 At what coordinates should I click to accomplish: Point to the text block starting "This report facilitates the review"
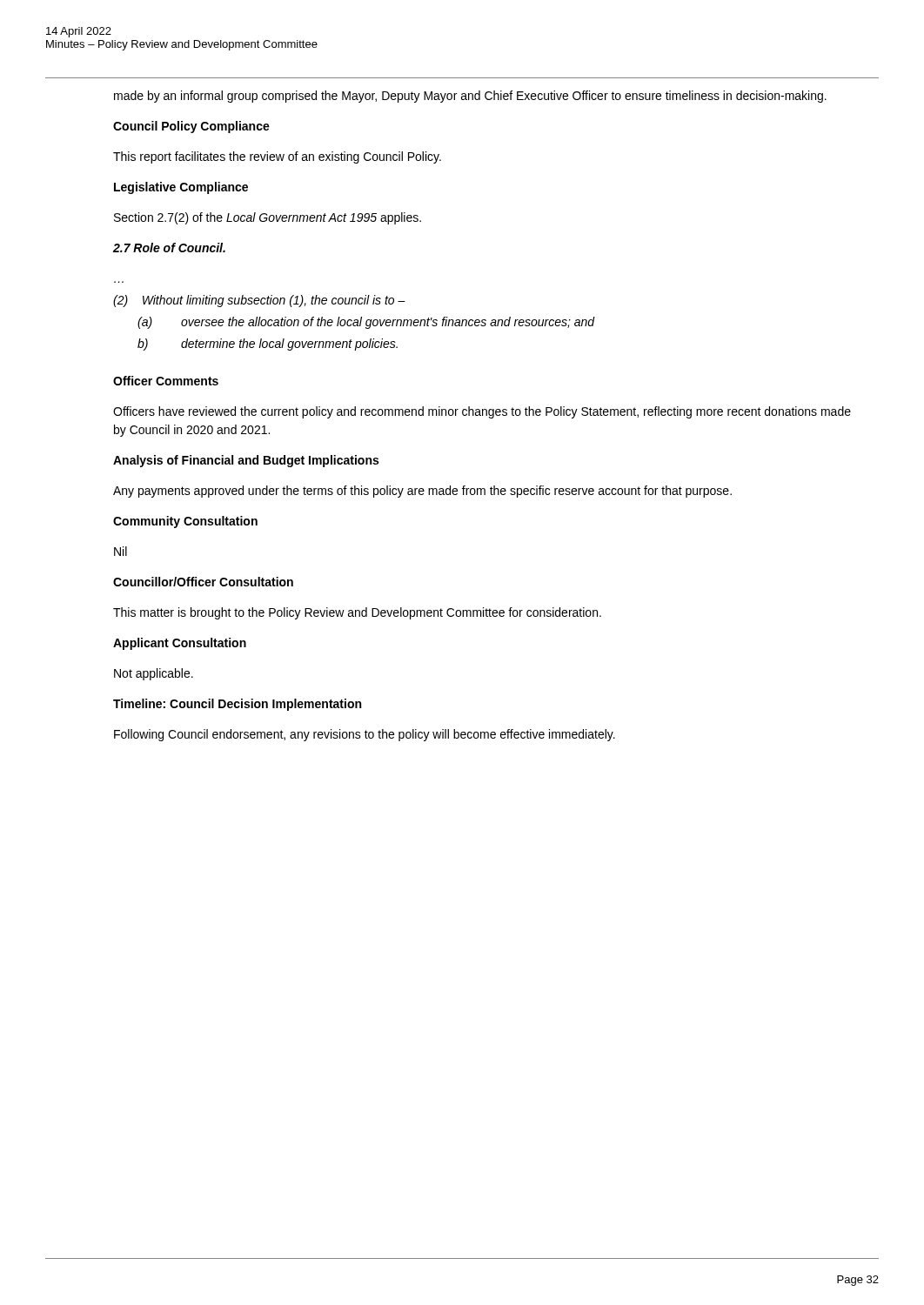[277, 157]
